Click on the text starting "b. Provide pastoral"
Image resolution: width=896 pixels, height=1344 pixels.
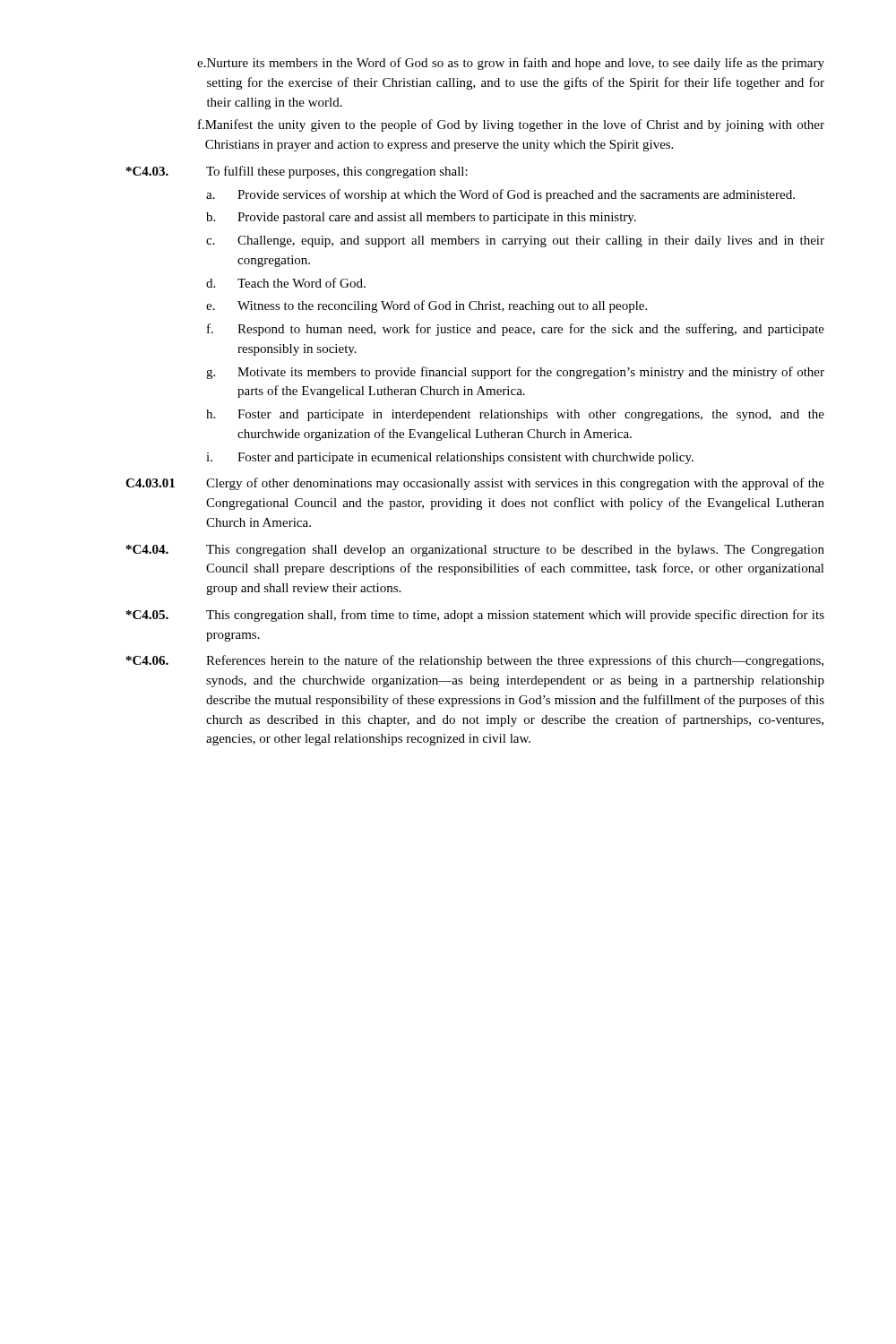(x=515, y=218)
